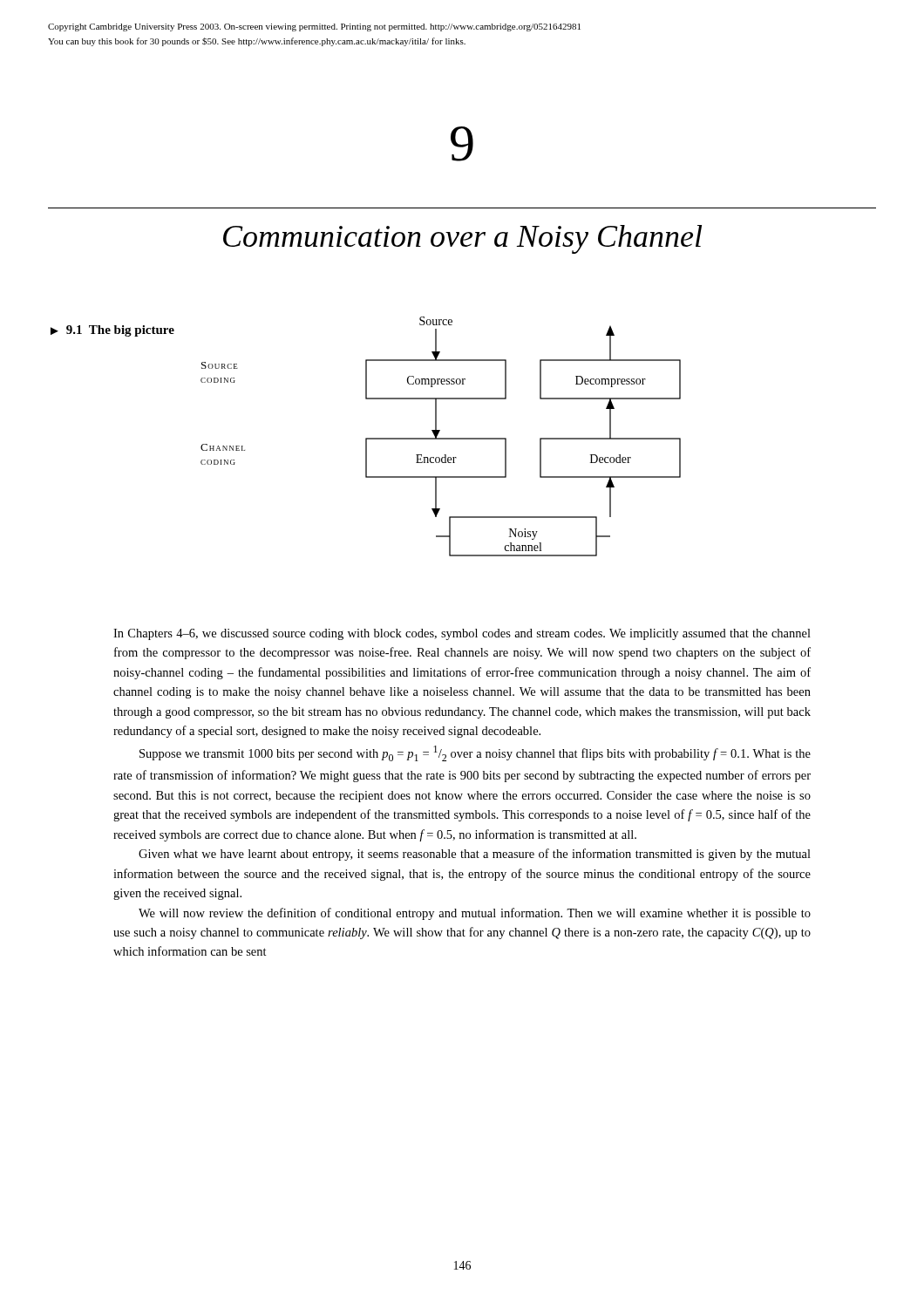
Task: Find the block on this page that starts "In Chapters 4–6, we discussed source"
Action: click(x=462, y=793)
